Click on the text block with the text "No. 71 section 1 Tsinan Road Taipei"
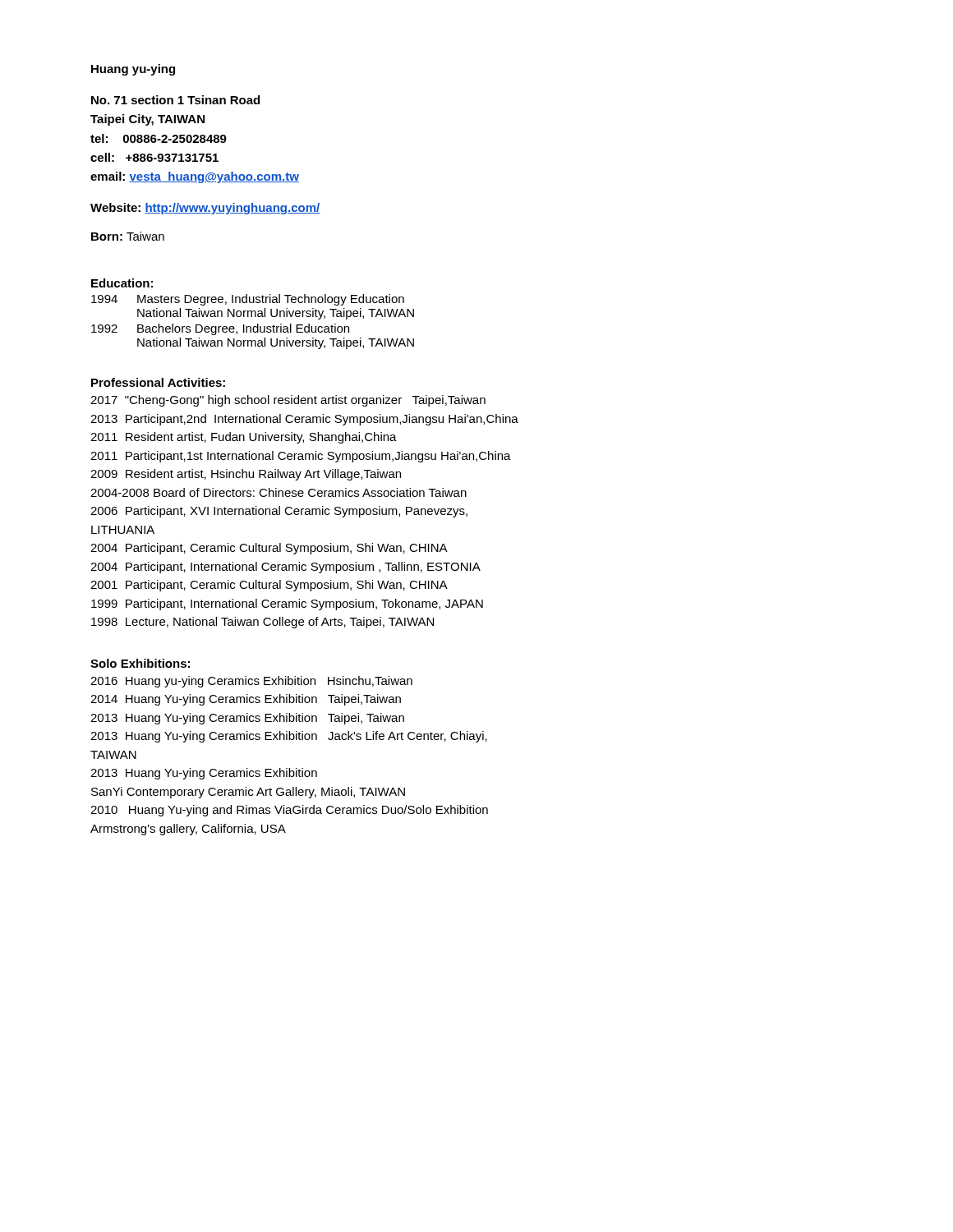This screenshot has height=1232, width=953. coord(195,138)
